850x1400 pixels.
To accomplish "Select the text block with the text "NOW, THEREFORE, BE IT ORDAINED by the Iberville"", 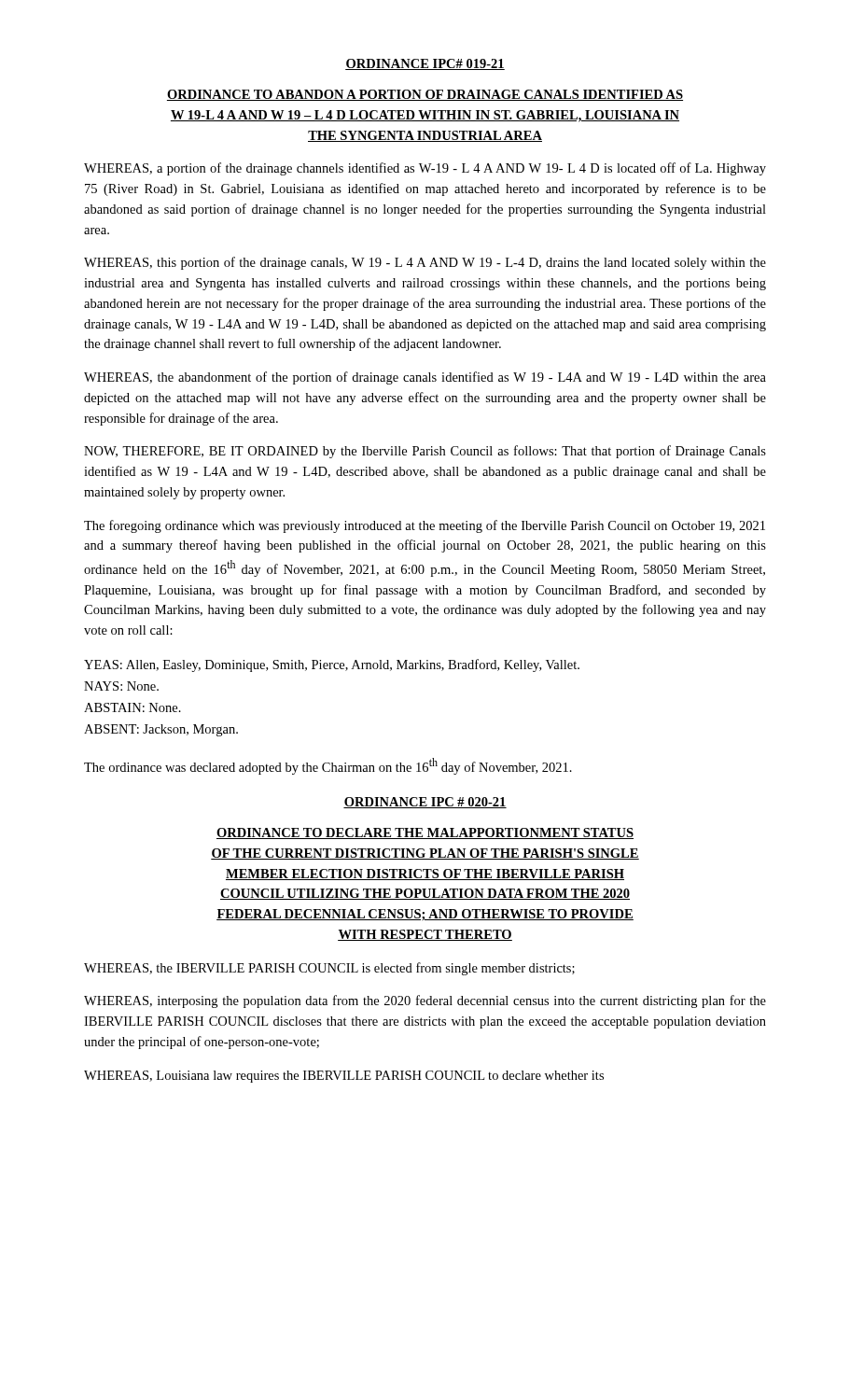I will [425, 471].
